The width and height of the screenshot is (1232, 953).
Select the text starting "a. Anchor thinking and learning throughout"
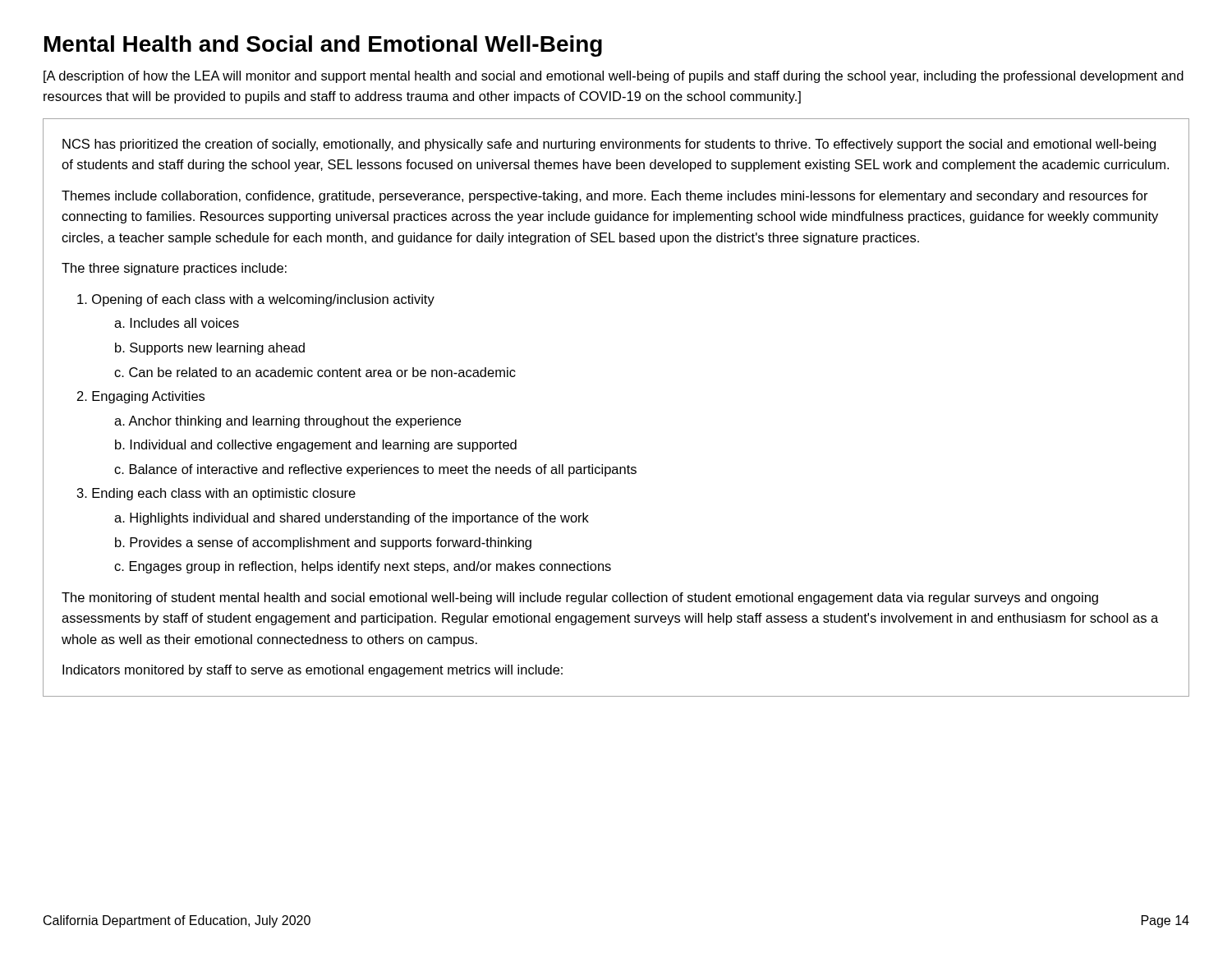(288, 420)
